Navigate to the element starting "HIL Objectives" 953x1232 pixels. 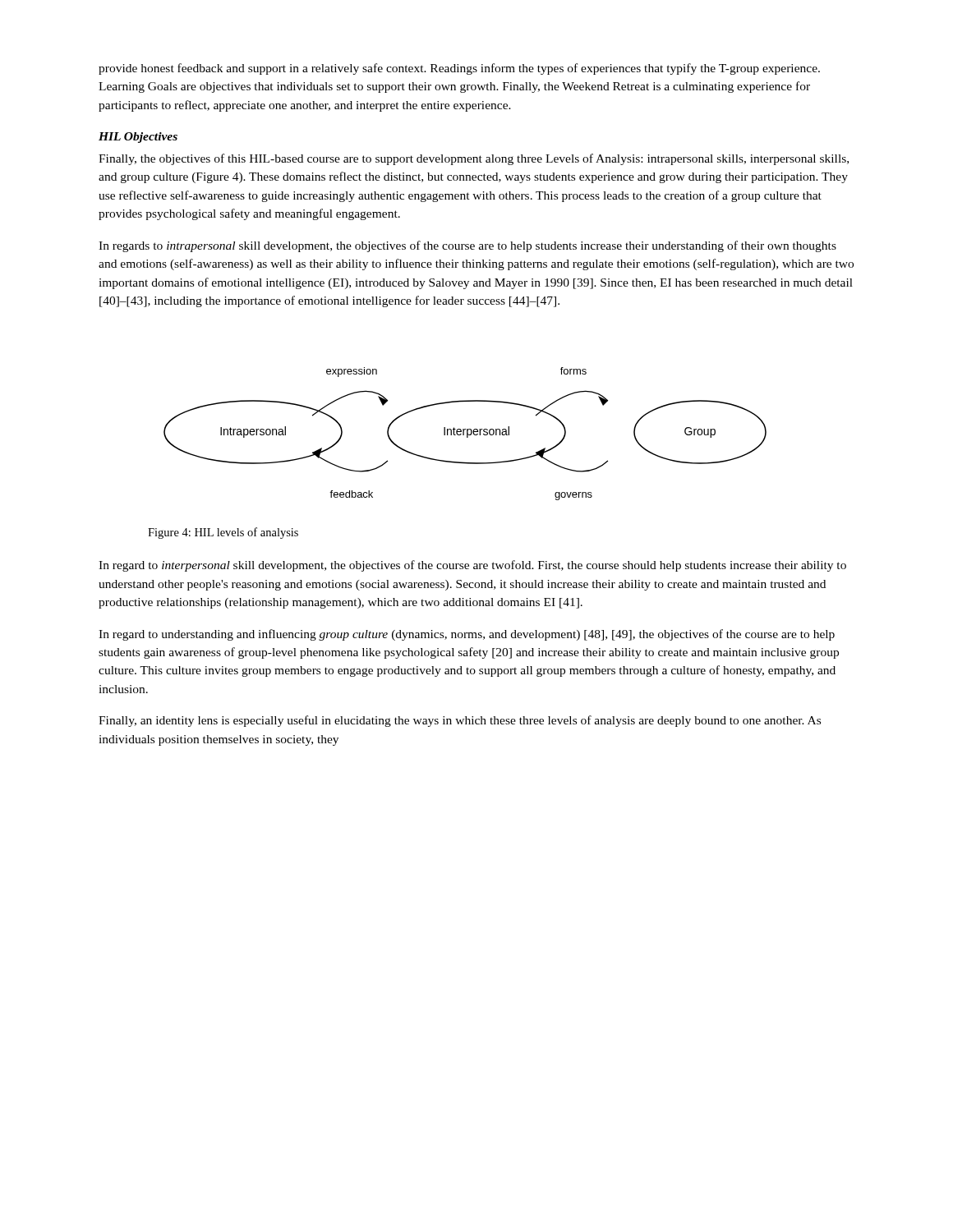click(x=138, y=136)
